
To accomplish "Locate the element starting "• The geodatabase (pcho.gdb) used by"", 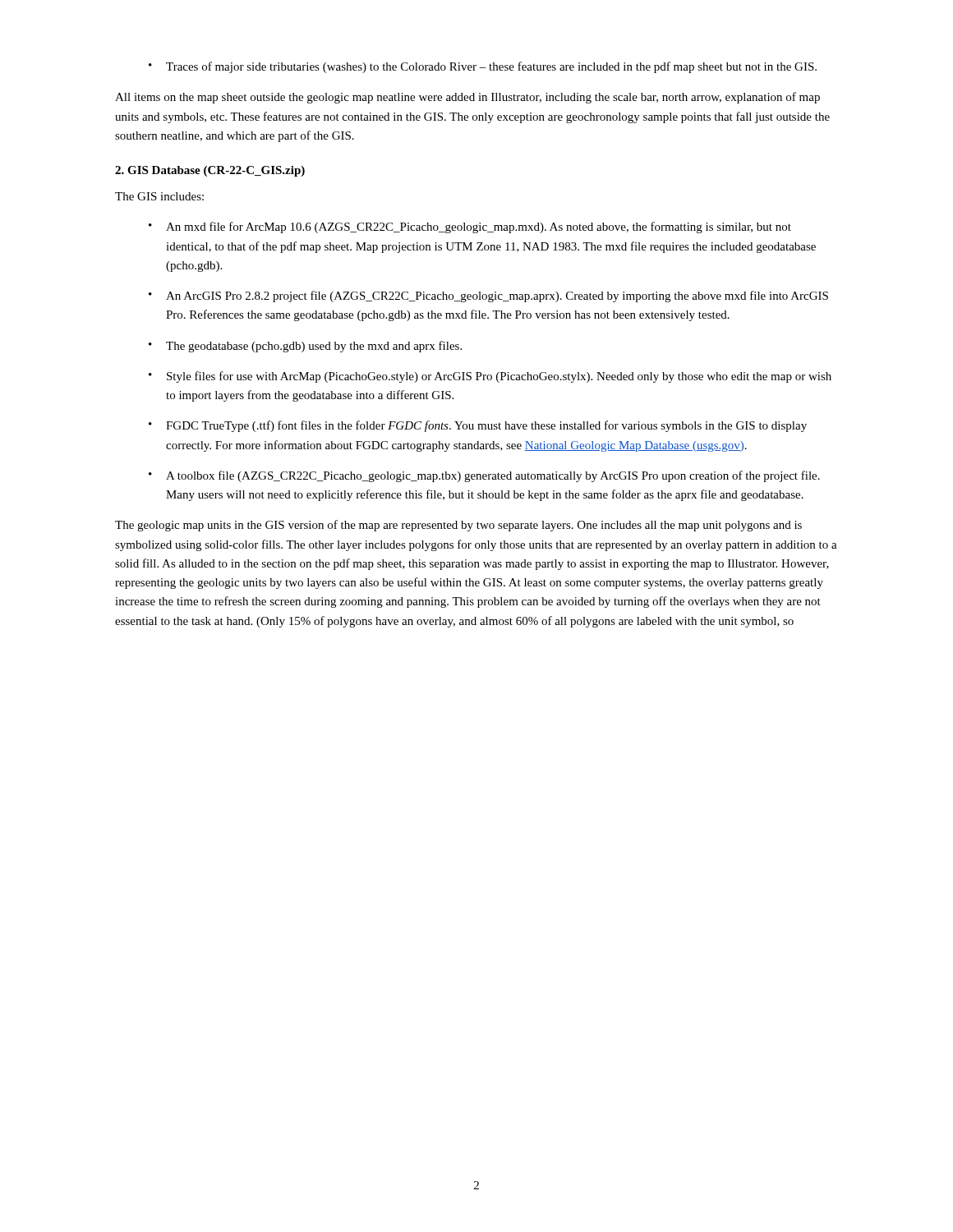I will coord(305,347).
